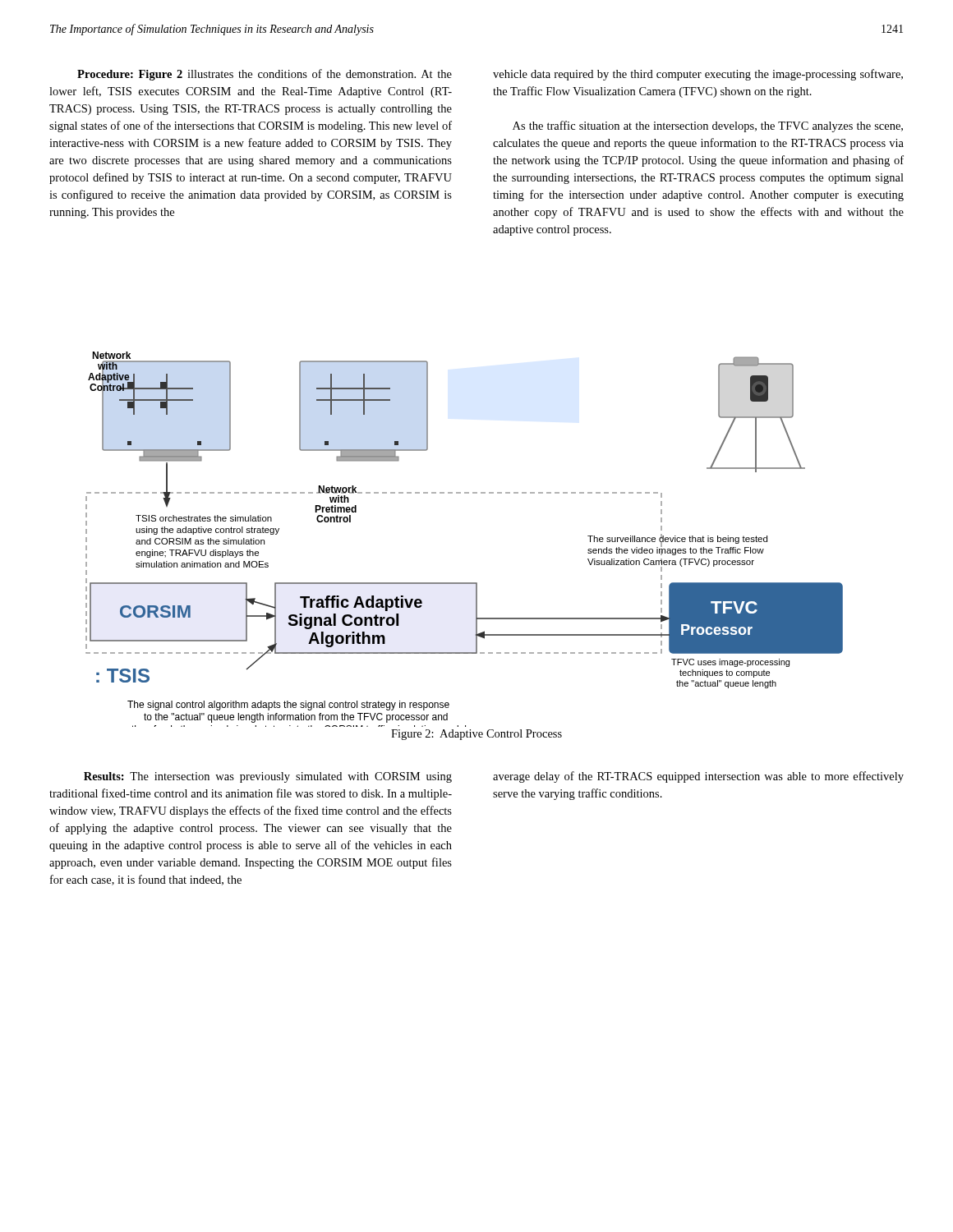Click the passage that begins "average delay of"
Screen dimensions: 1232x953
point(698,785)
